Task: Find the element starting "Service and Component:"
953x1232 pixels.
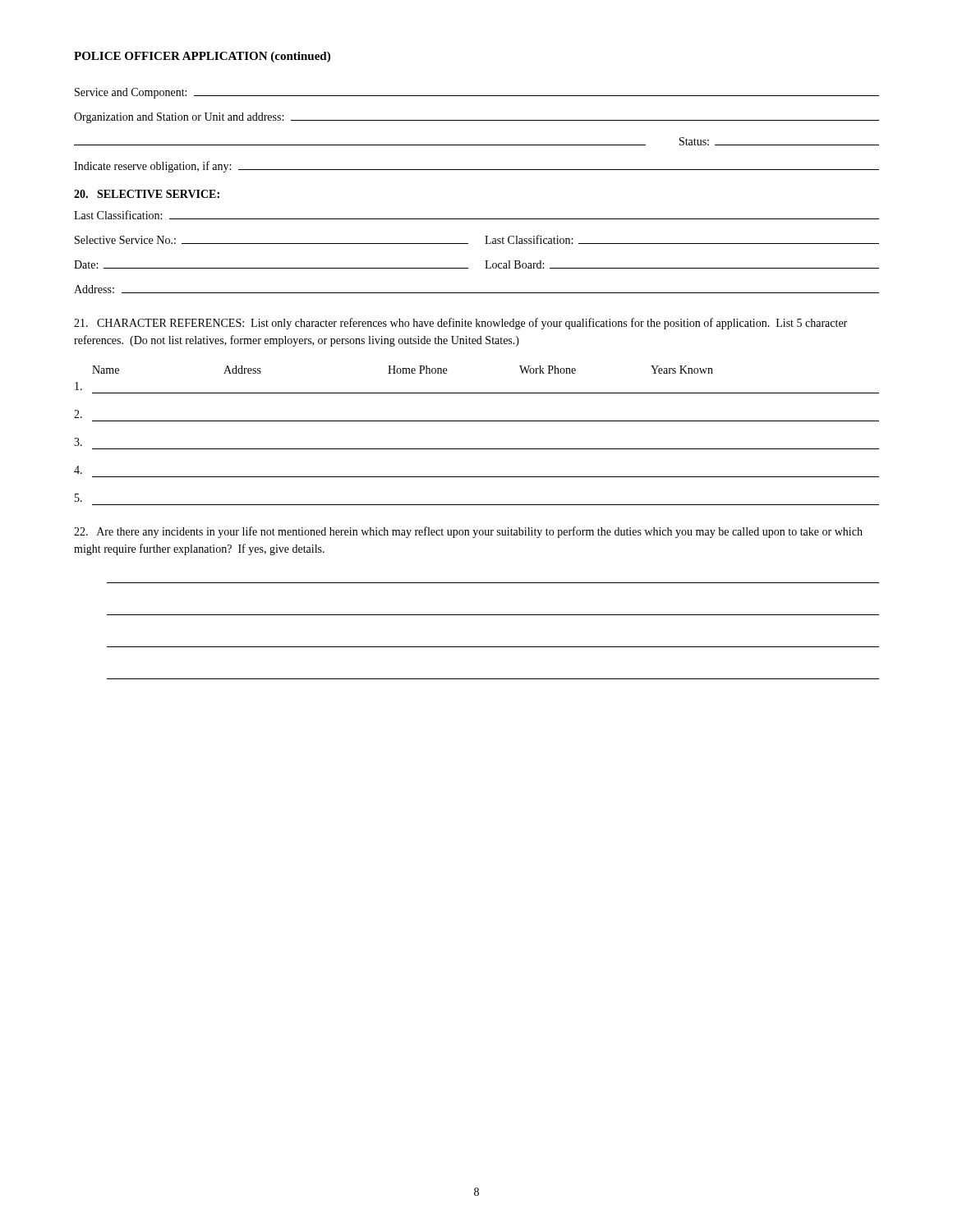Action: pos(476,93)
